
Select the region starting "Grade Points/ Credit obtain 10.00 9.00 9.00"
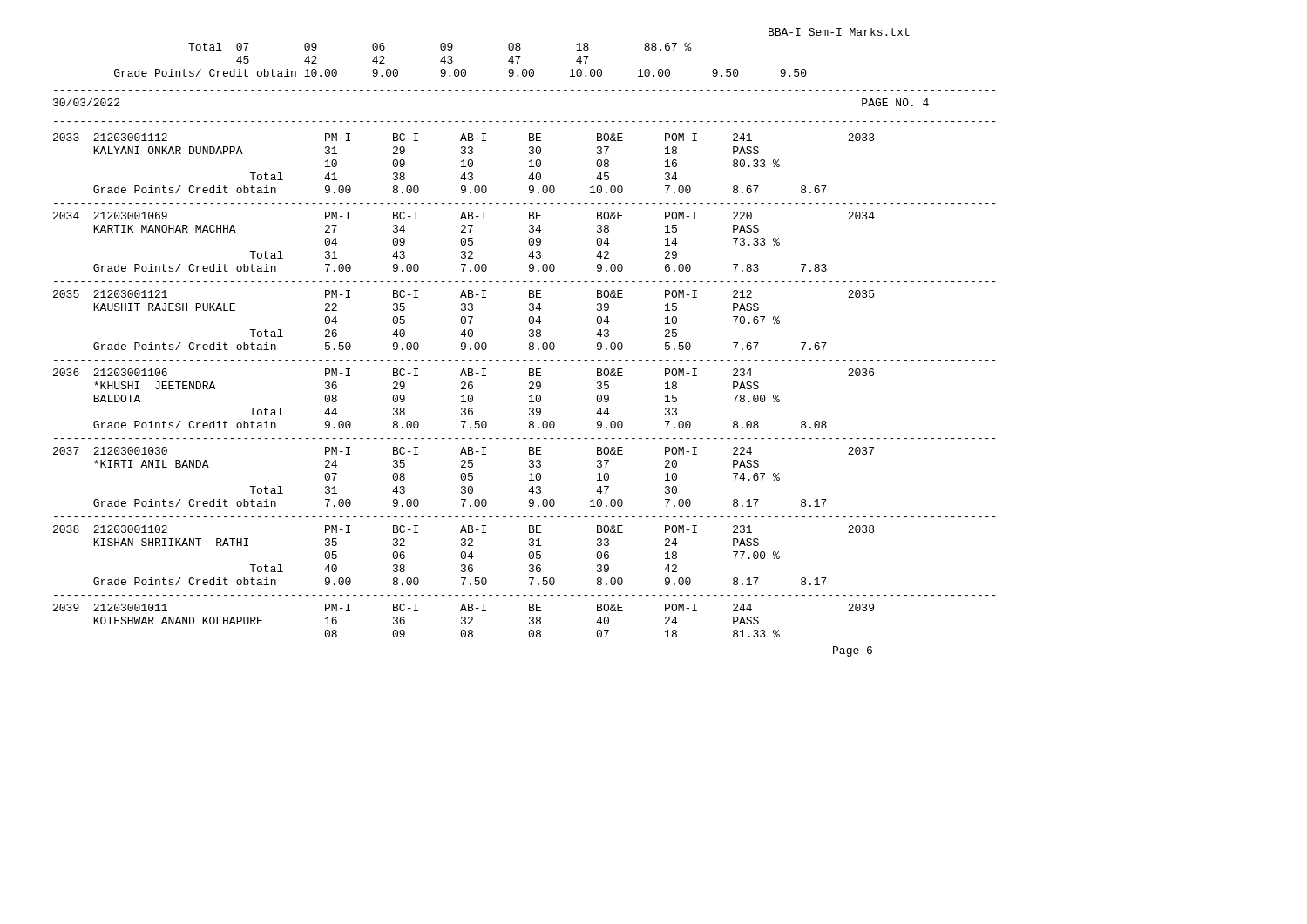point(662,74)
